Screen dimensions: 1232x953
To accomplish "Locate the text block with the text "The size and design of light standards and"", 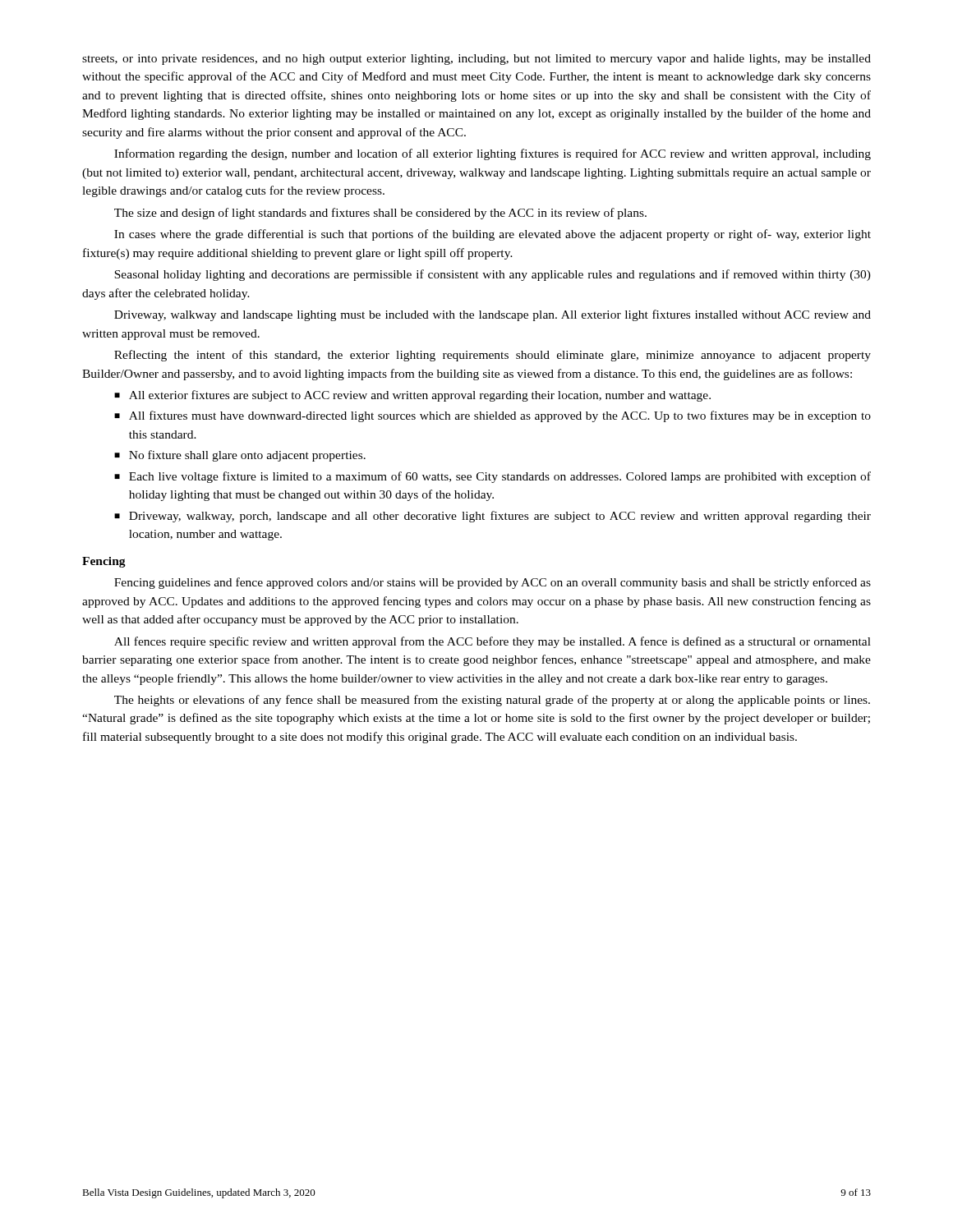I will point(476,213).
